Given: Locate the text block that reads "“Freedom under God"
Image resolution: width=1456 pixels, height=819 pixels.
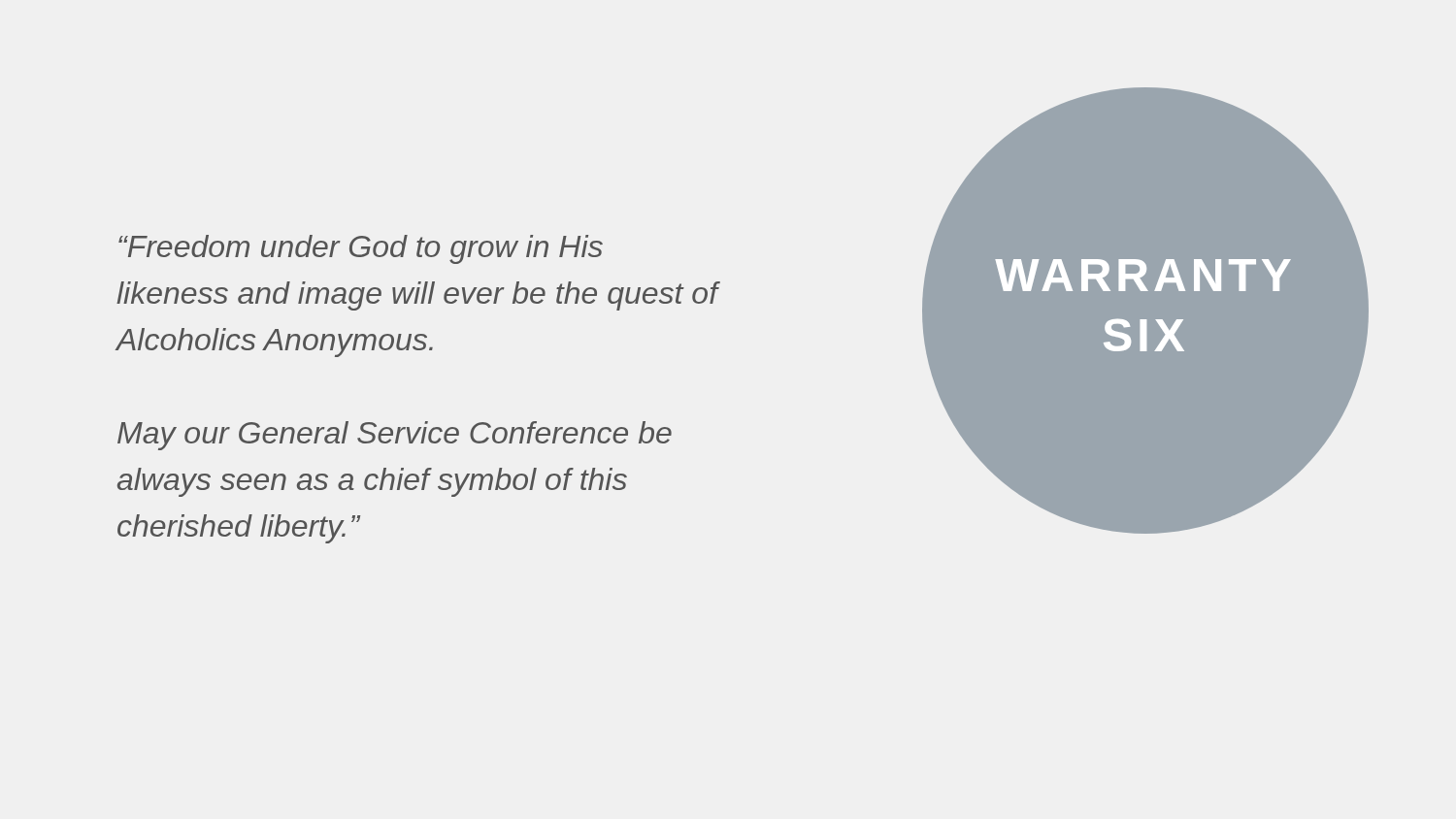Looking at the screenshot, I should [x=361, y=249].
